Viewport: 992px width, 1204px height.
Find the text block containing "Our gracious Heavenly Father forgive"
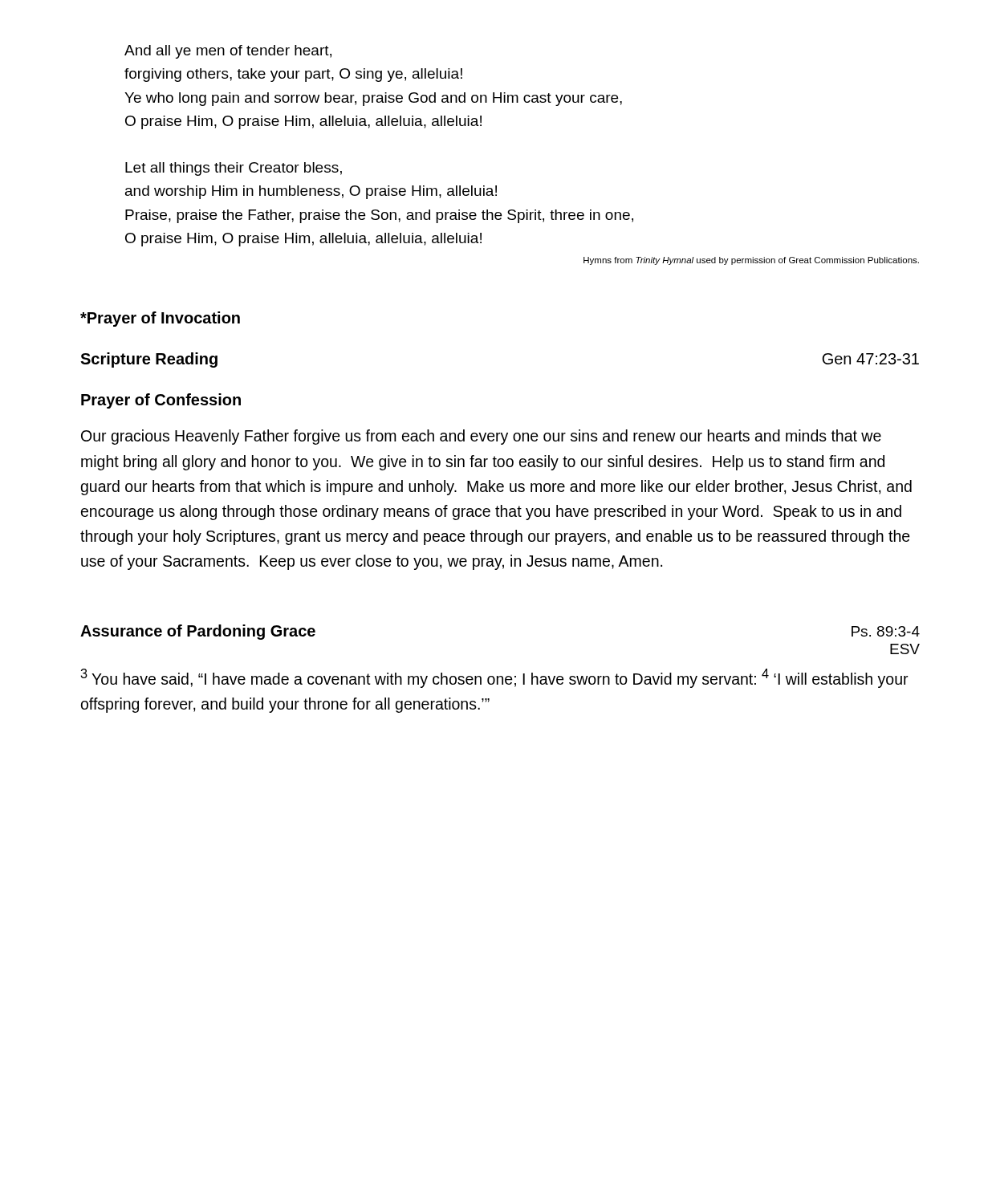click(496, 499)
